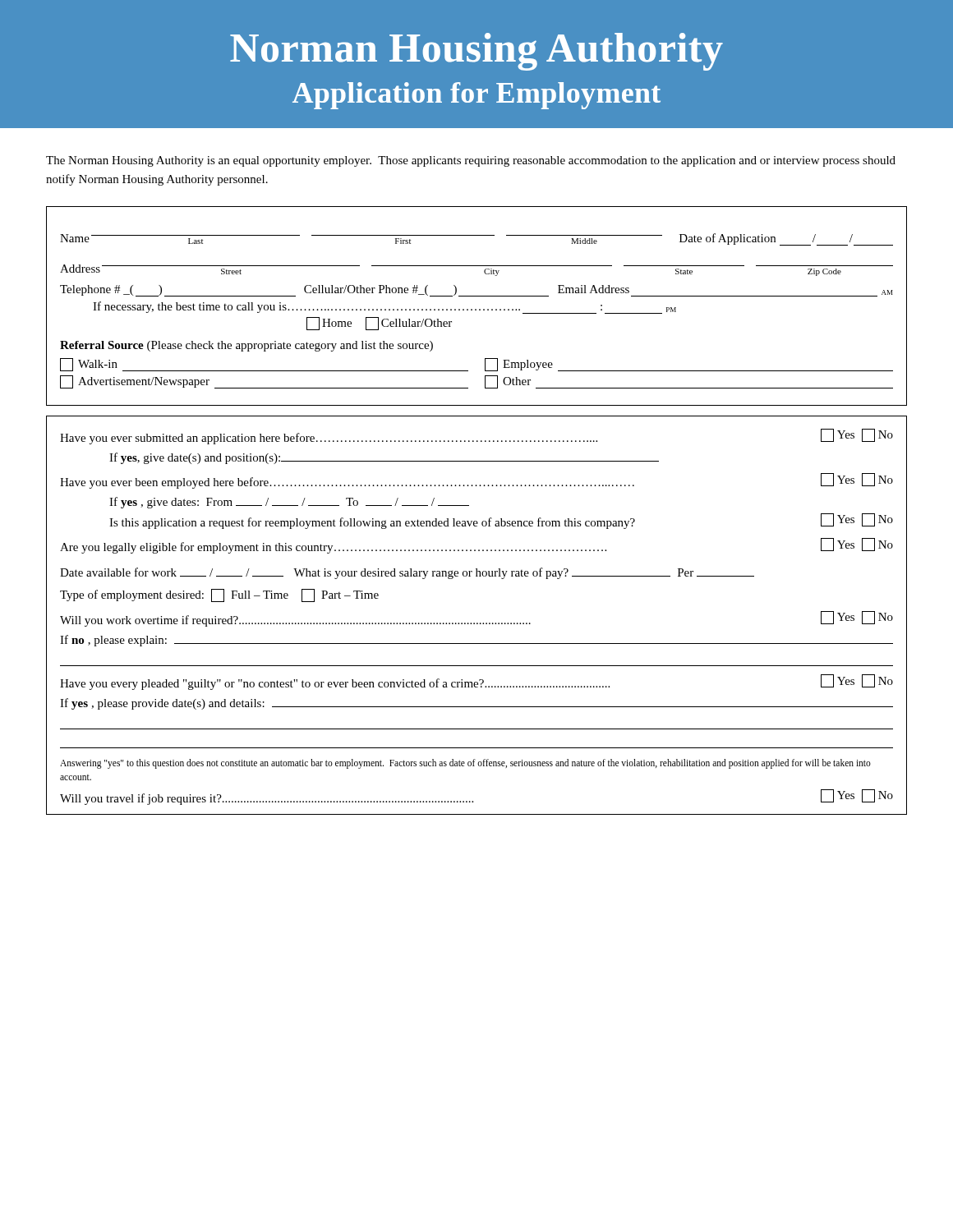Point to the passage starting "Have you every pleaded"
This screenshot has height=1232, width=953.
[476, 711]
